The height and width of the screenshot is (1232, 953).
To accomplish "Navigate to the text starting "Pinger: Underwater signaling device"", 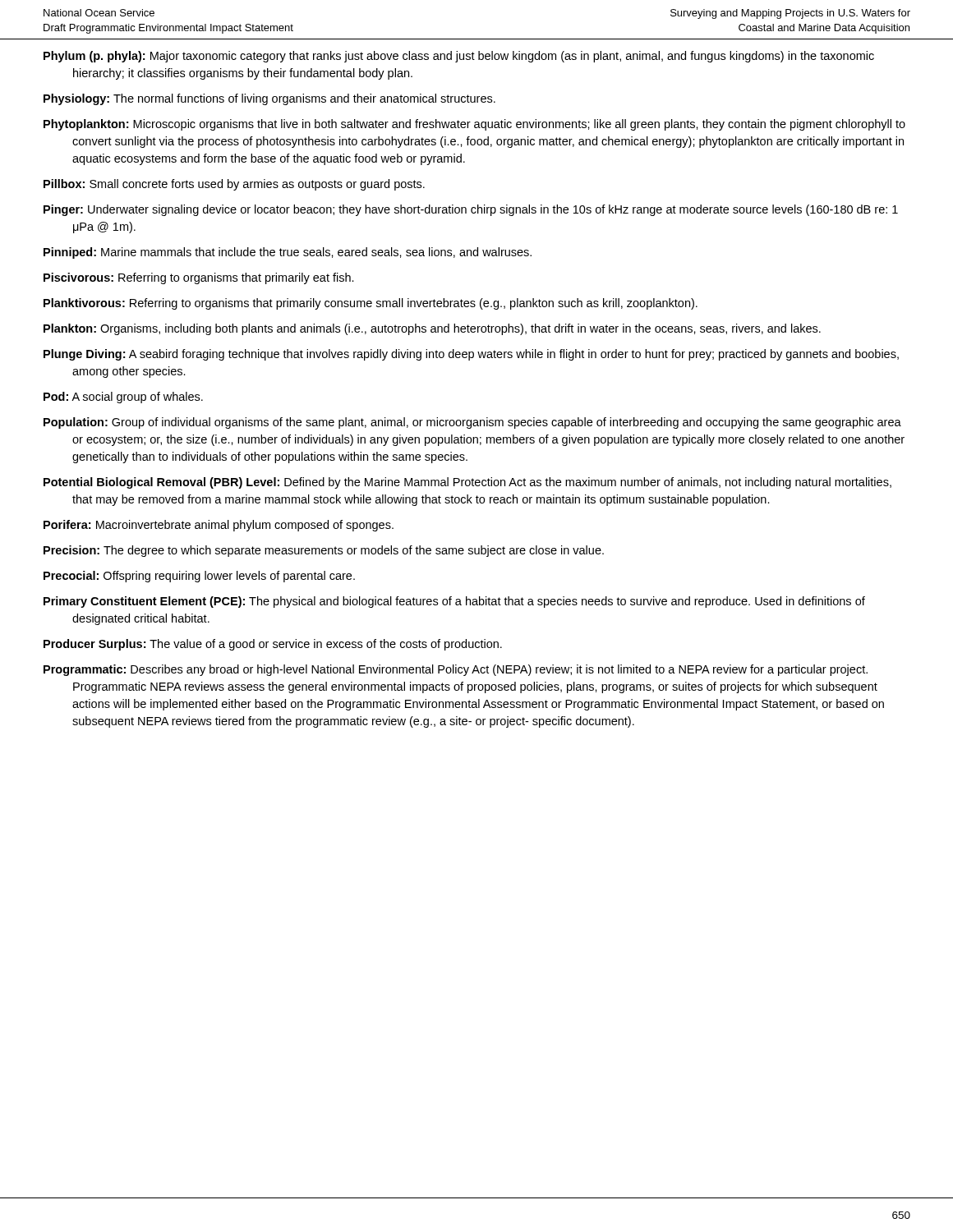I will pos(470,218).
